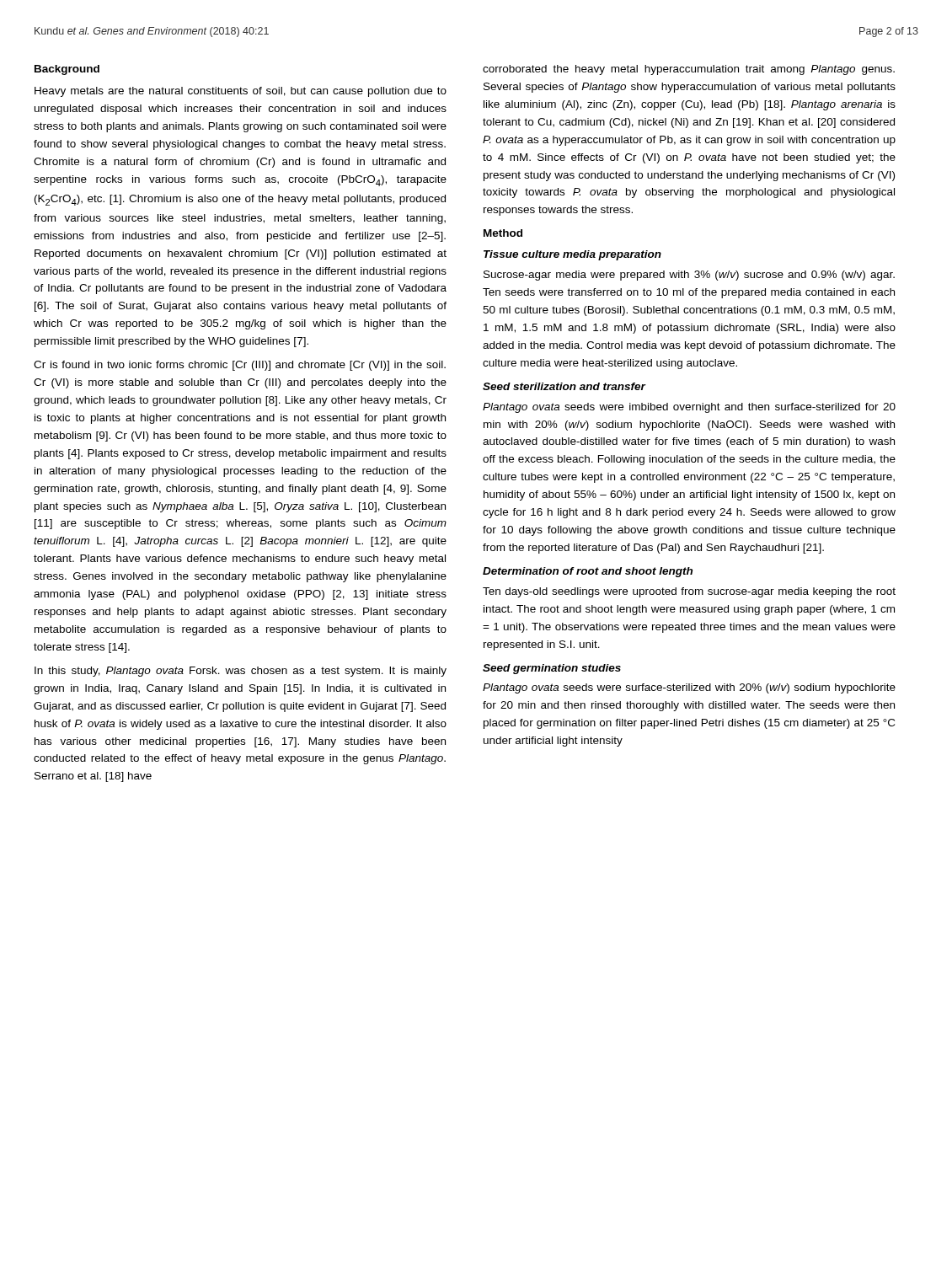Where does it say "Determination of root and shoot length"?
Image resolution: width=952 pixels, height=1264 pixels.
[588, 571]
